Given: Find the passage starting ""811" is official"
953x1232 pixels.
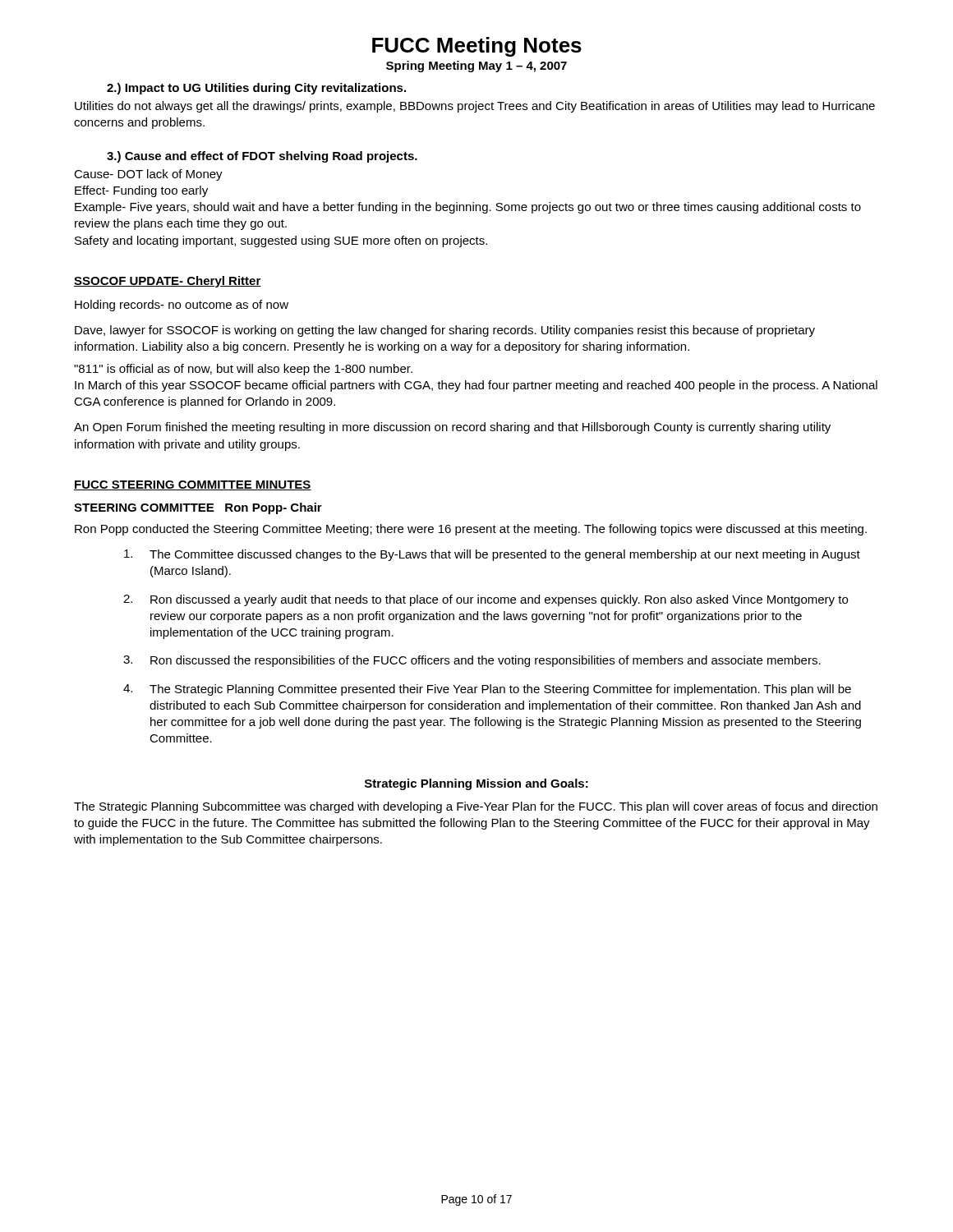Looking at the screenshot, I should coord(244,368).
